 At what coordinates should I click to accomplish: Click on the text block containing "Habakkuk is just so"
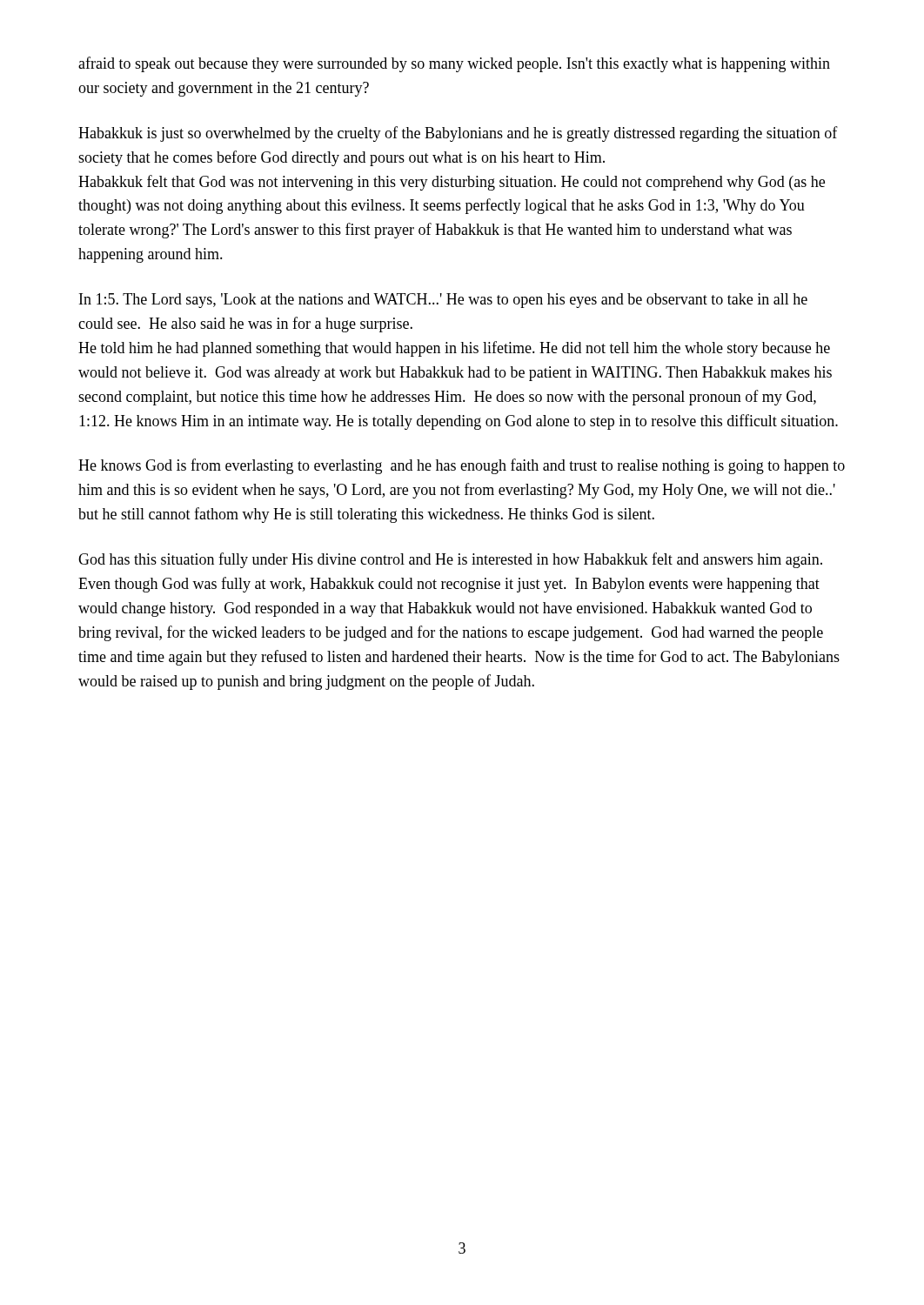coord(458,194)
